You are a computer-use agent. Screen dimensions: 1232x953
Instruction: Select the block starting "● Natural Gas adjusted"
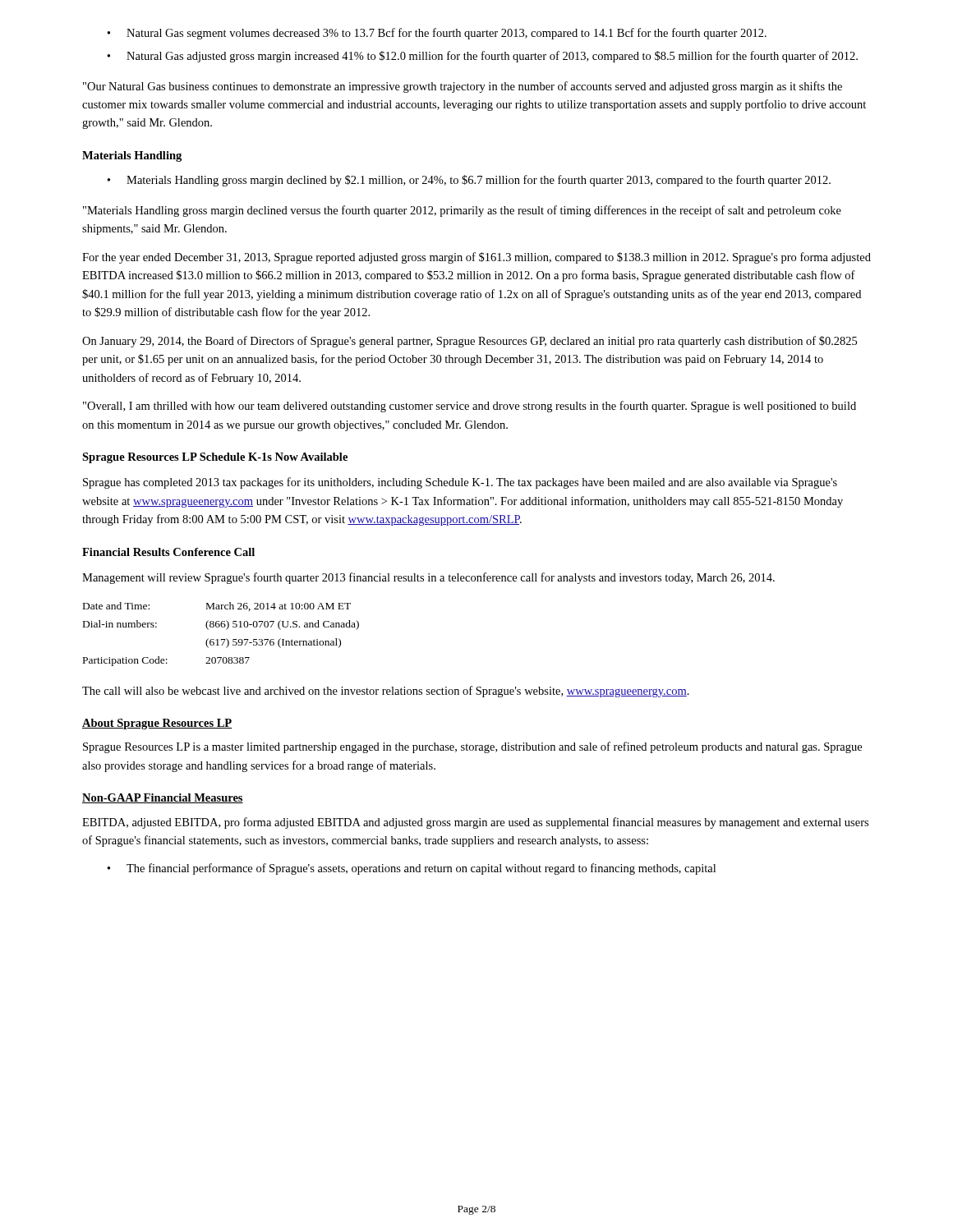(489, 56)
